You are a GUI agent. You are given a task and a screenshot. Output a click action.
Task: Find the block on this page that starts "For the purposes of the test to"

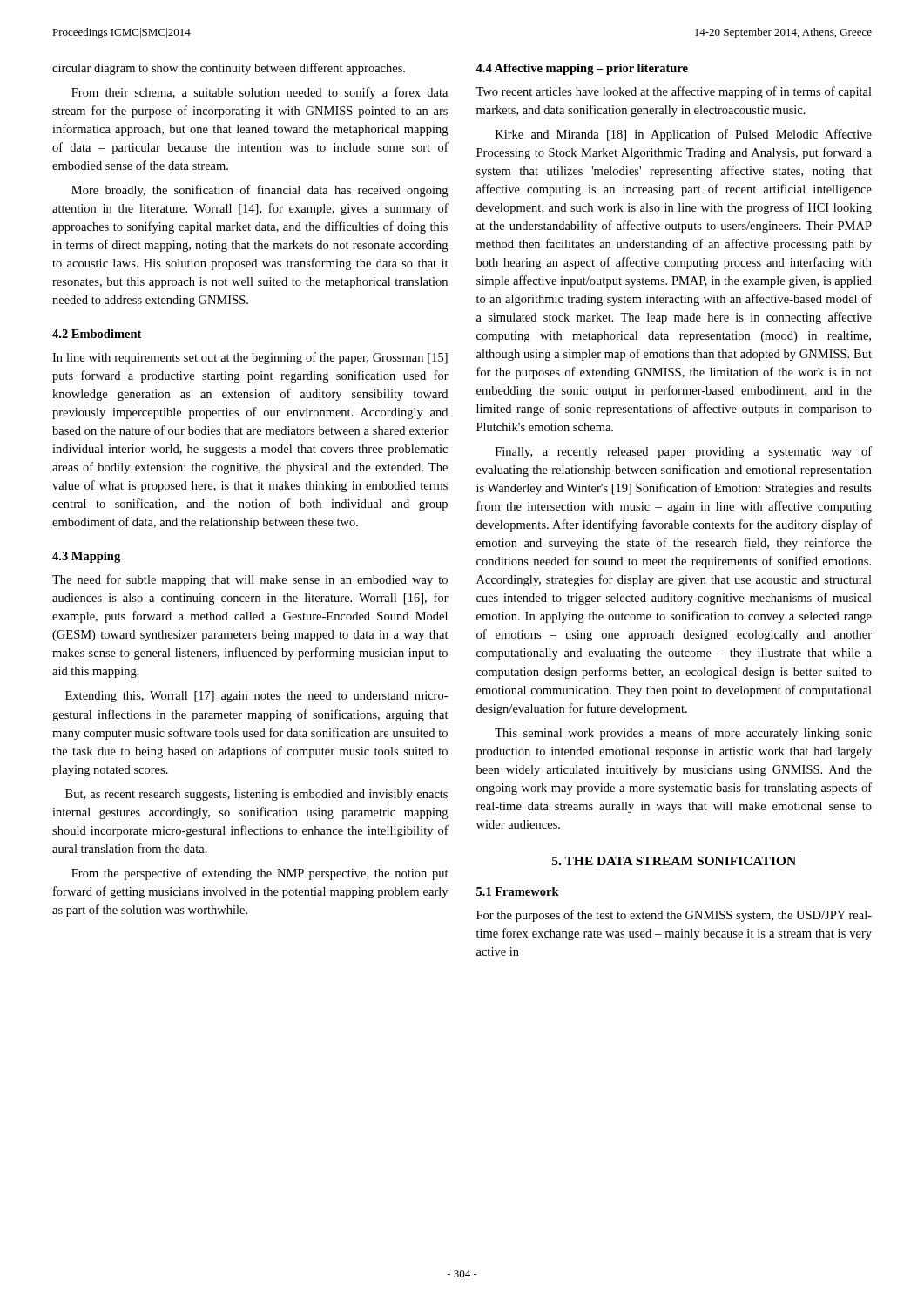(x=674, y=933)
